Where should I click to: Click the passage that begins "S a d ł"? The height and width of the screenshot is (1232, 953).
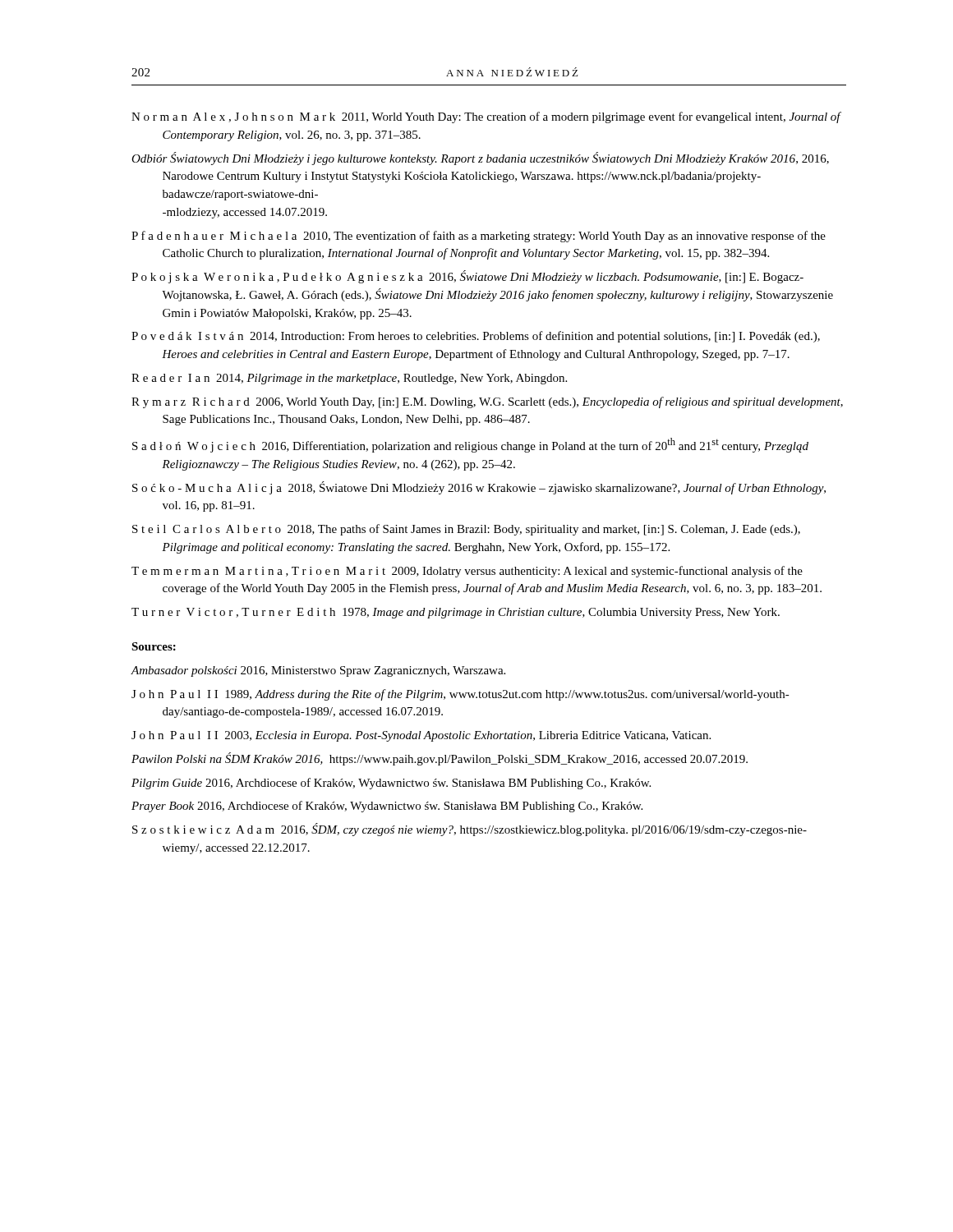(x=470, y=453)
